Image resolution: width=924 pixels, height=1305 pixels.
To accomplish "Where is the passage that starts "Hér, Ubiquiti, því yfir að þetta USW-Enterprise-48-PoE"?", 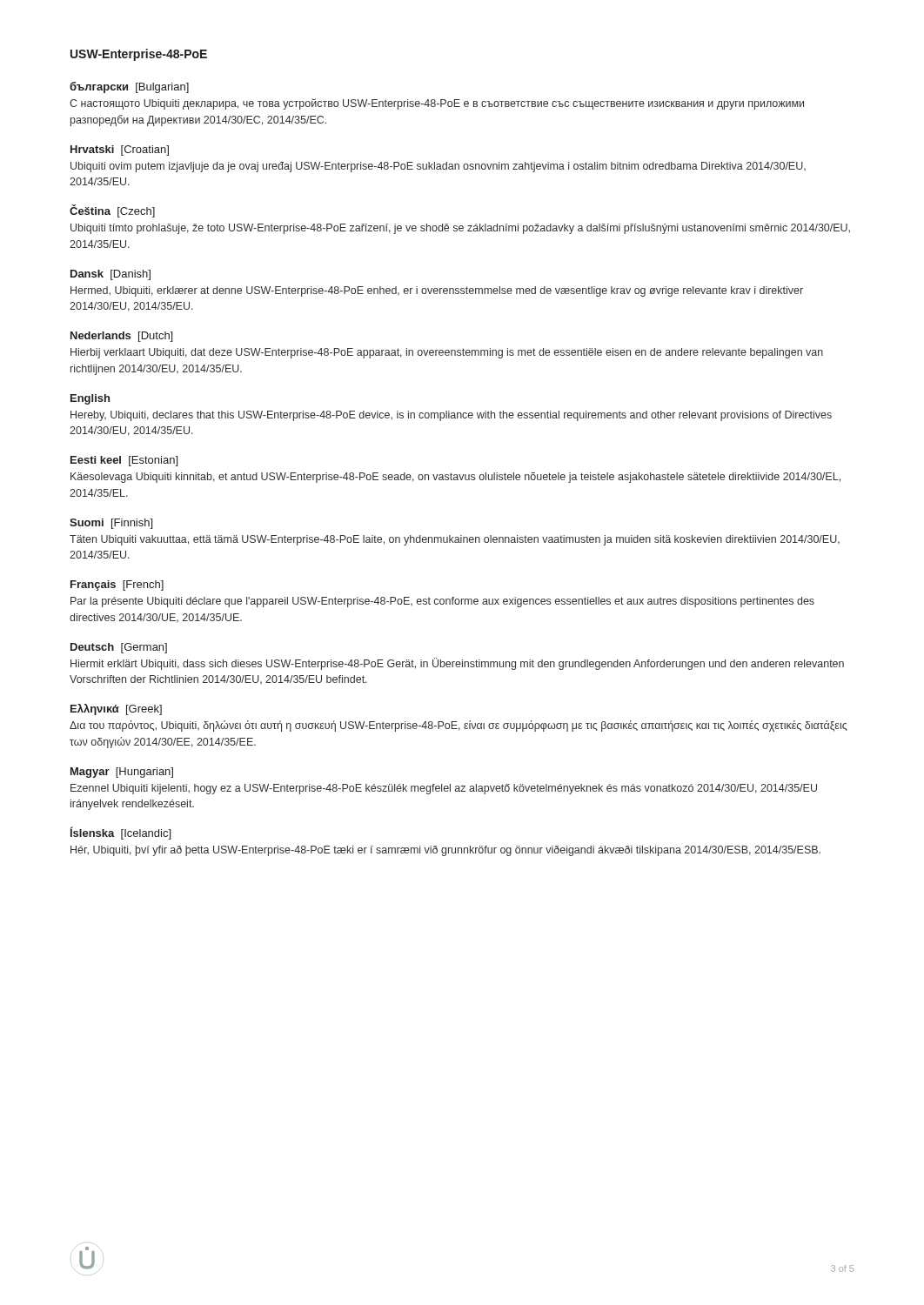I will (x=446, y=850).
